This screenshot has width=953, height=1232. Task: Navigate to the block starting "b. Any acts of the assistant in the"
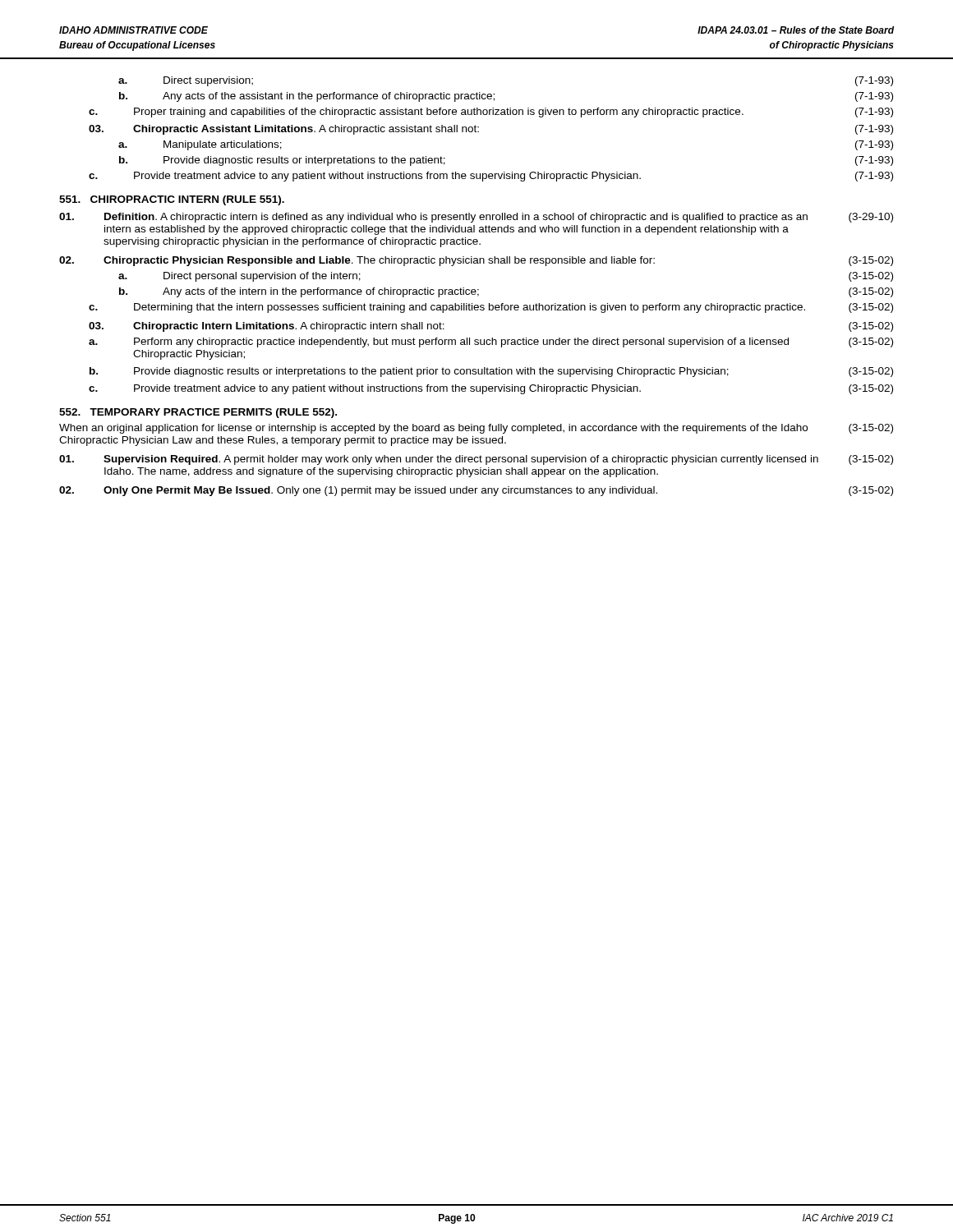pyautogui.click(x=506, y=96)
